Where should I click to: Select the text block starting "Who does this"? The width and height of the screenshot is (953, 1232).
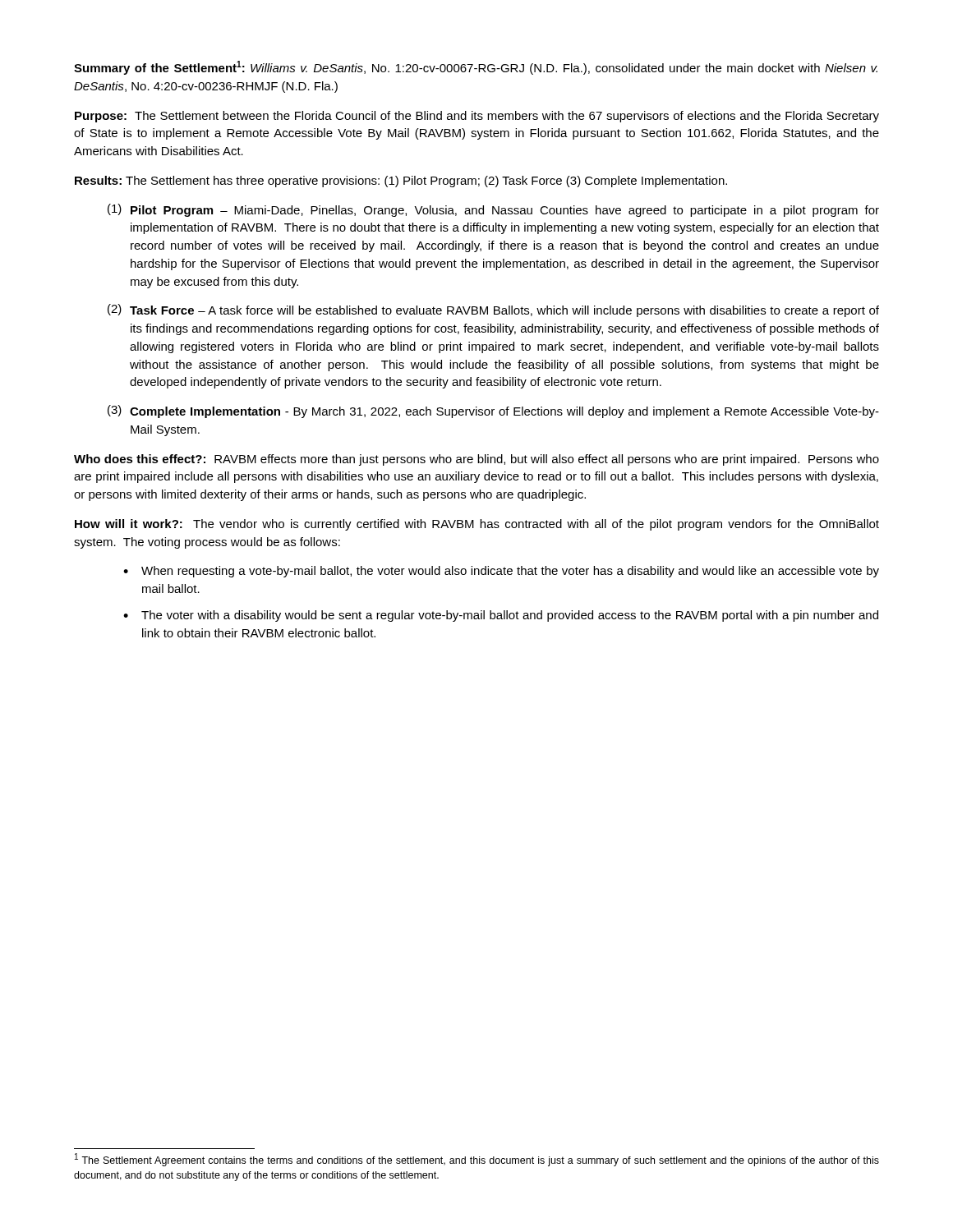pos(476,476)
